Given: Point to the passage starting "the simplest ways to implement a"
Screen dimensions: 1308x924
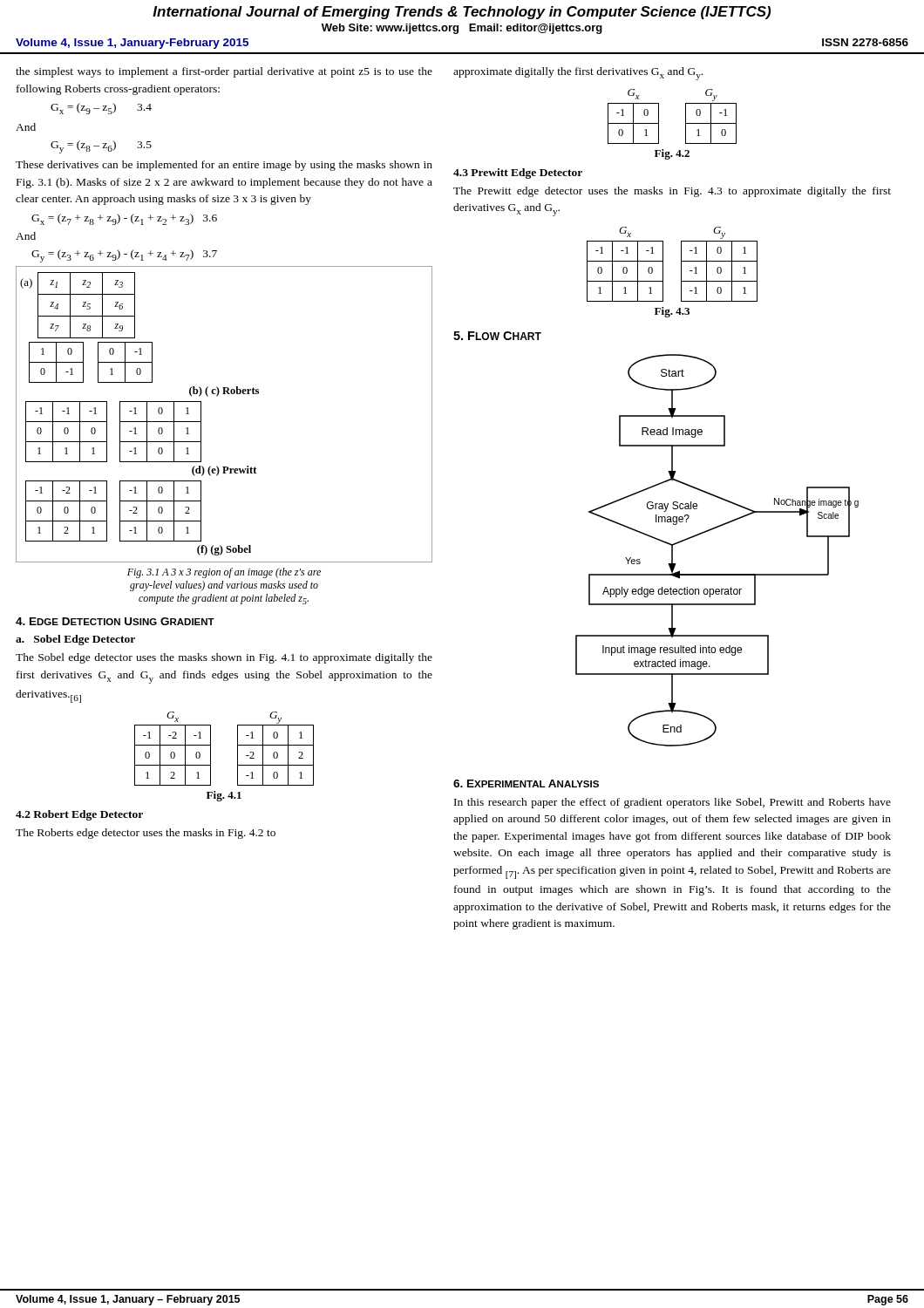Looking at the screenshot, I should pyautogui.click(x=224, y=80).
